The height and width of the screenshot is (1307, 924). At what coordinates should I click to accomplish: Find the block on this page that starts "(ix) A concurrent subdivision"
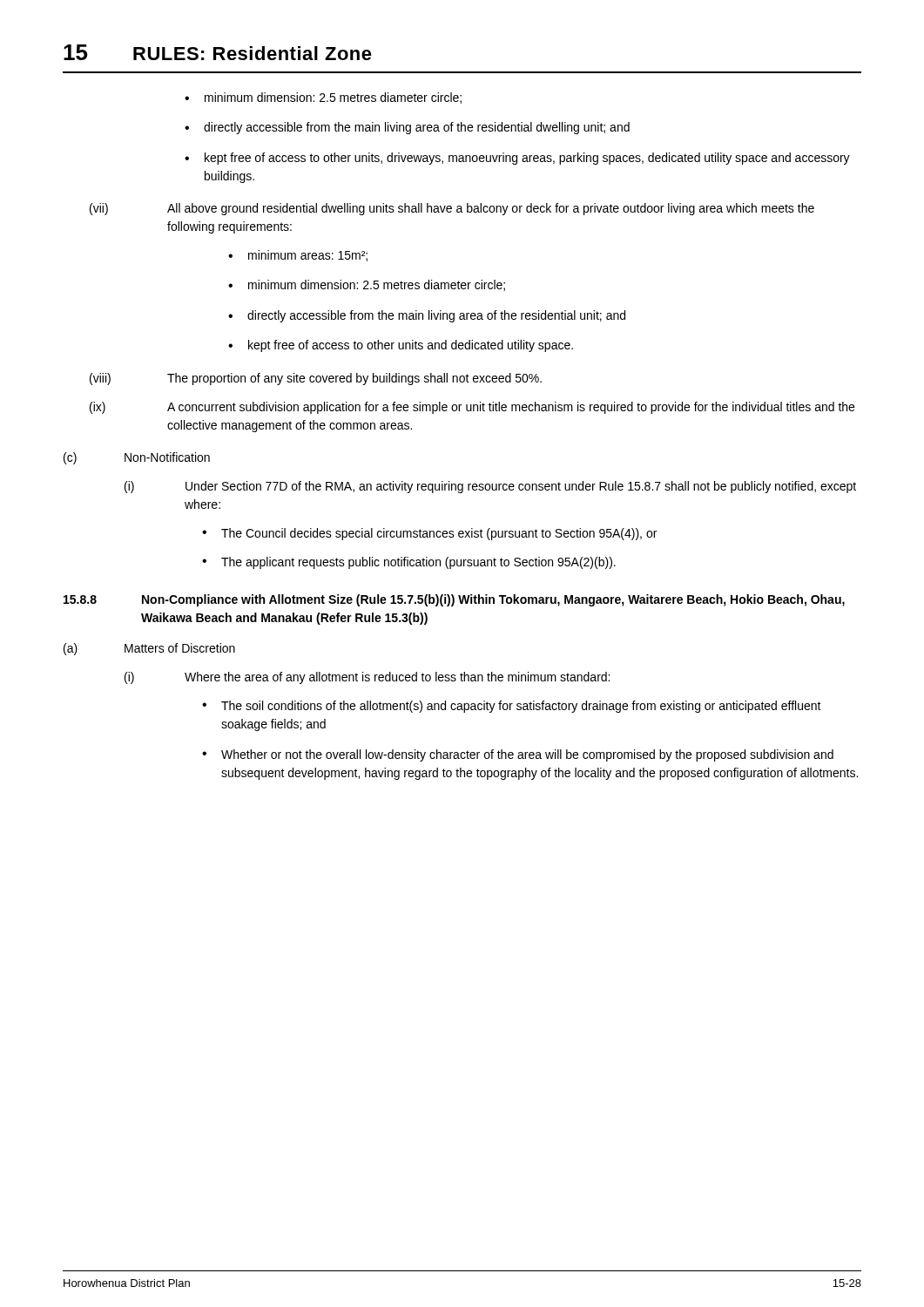(x=462, y=417)
